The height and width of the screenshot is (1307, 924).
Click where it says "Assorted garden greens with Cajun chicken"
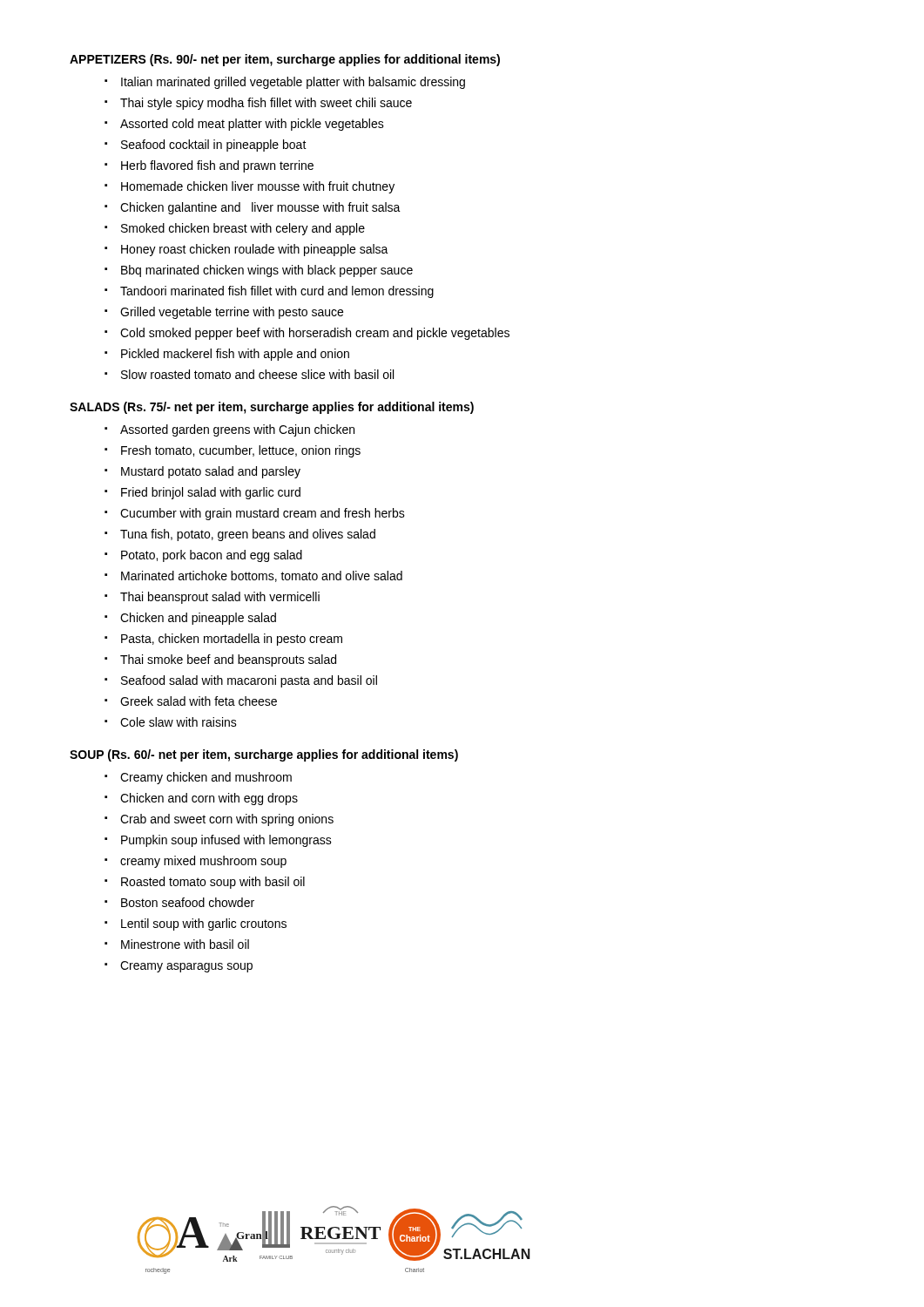(229, 430)
